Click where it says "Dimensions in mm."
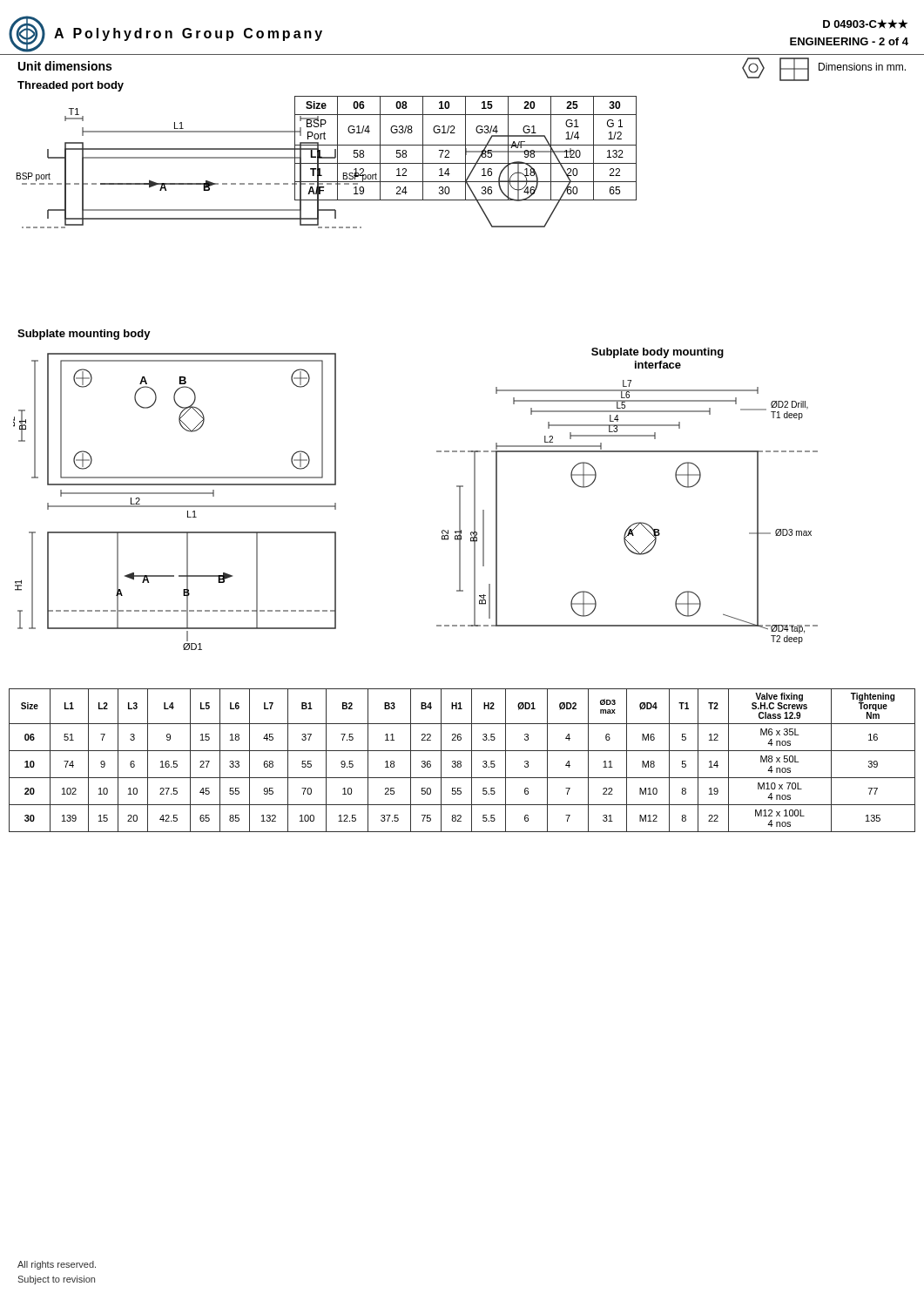The image size is (924, 1307). tap(862, 67)
